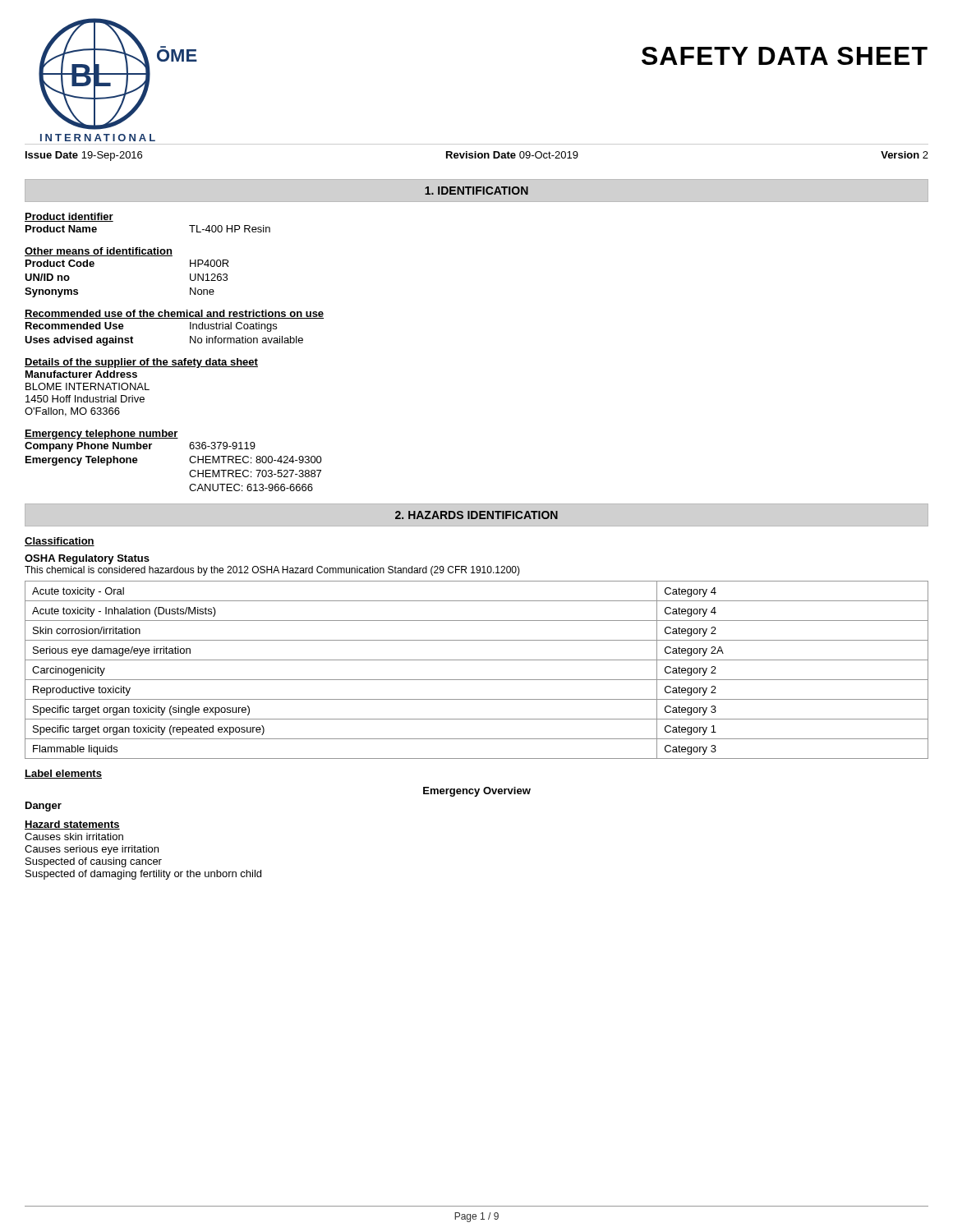The width and height of the screenshot is (953, 1232).
Task: Point to "SAFETY DATA SHEET"
Action: point(785,56)
